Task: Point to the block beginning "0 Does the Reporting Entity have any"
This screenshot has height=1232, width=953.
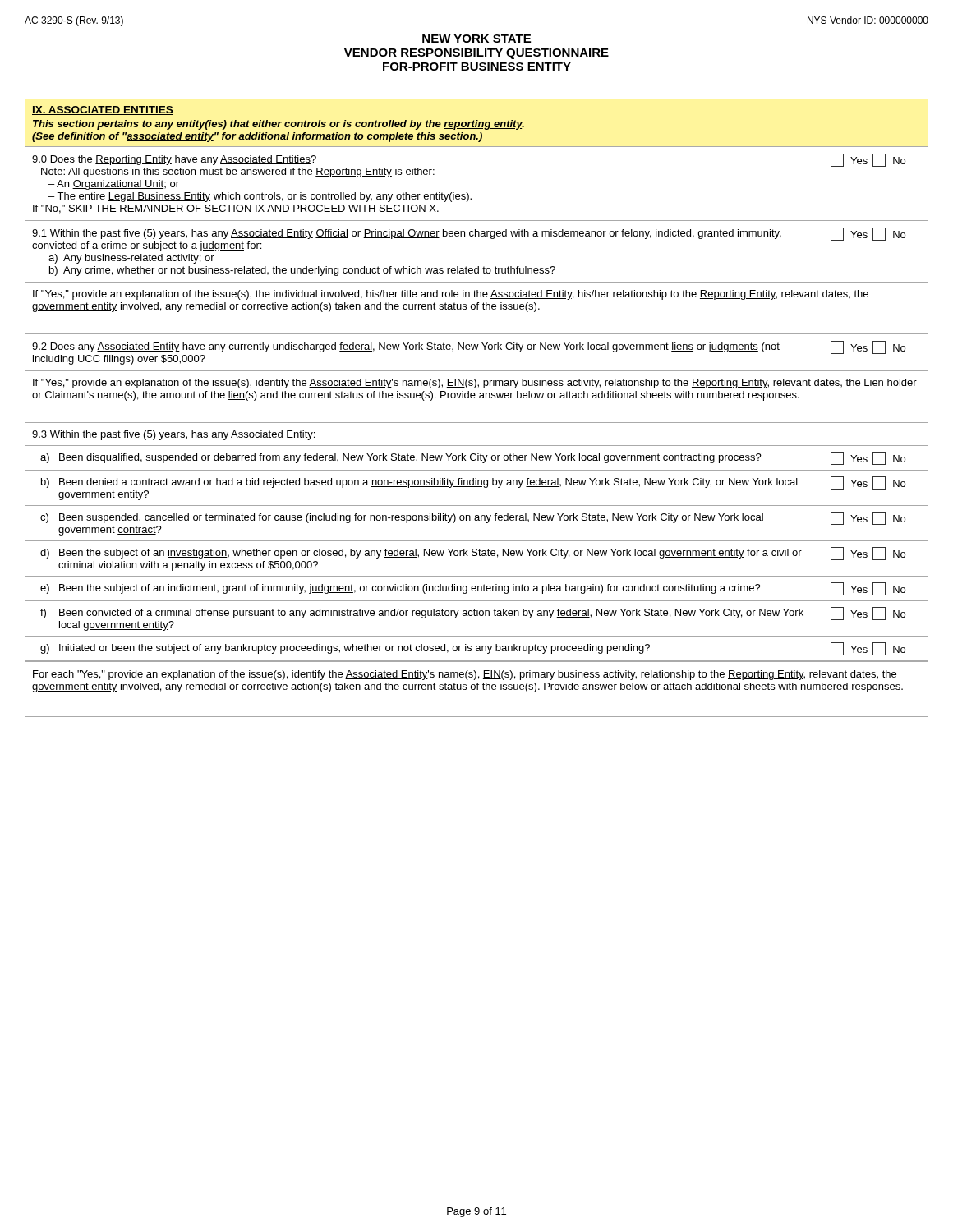Action: 264,164
